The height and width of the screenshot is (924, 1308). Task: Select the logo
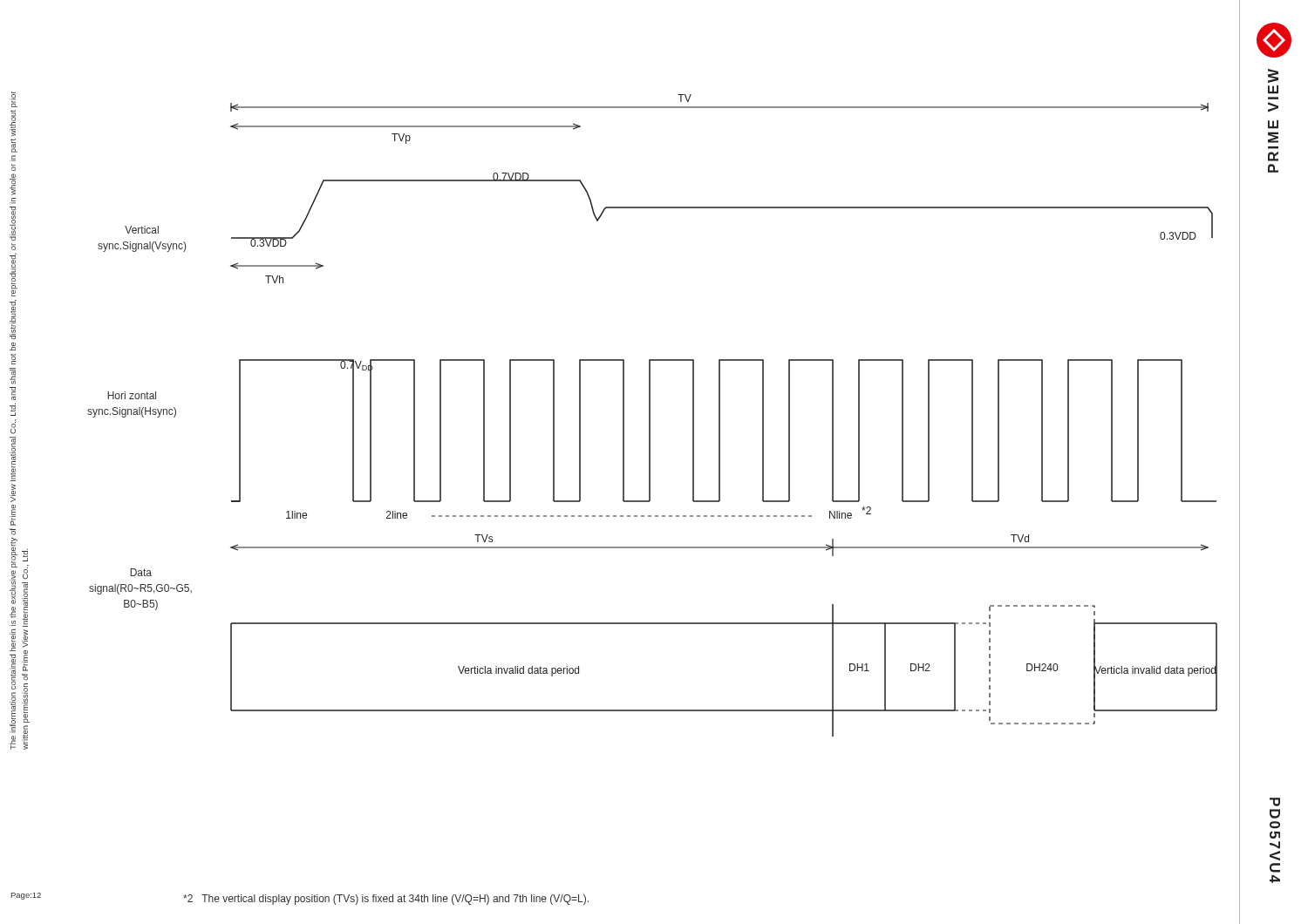point(1274,462)
